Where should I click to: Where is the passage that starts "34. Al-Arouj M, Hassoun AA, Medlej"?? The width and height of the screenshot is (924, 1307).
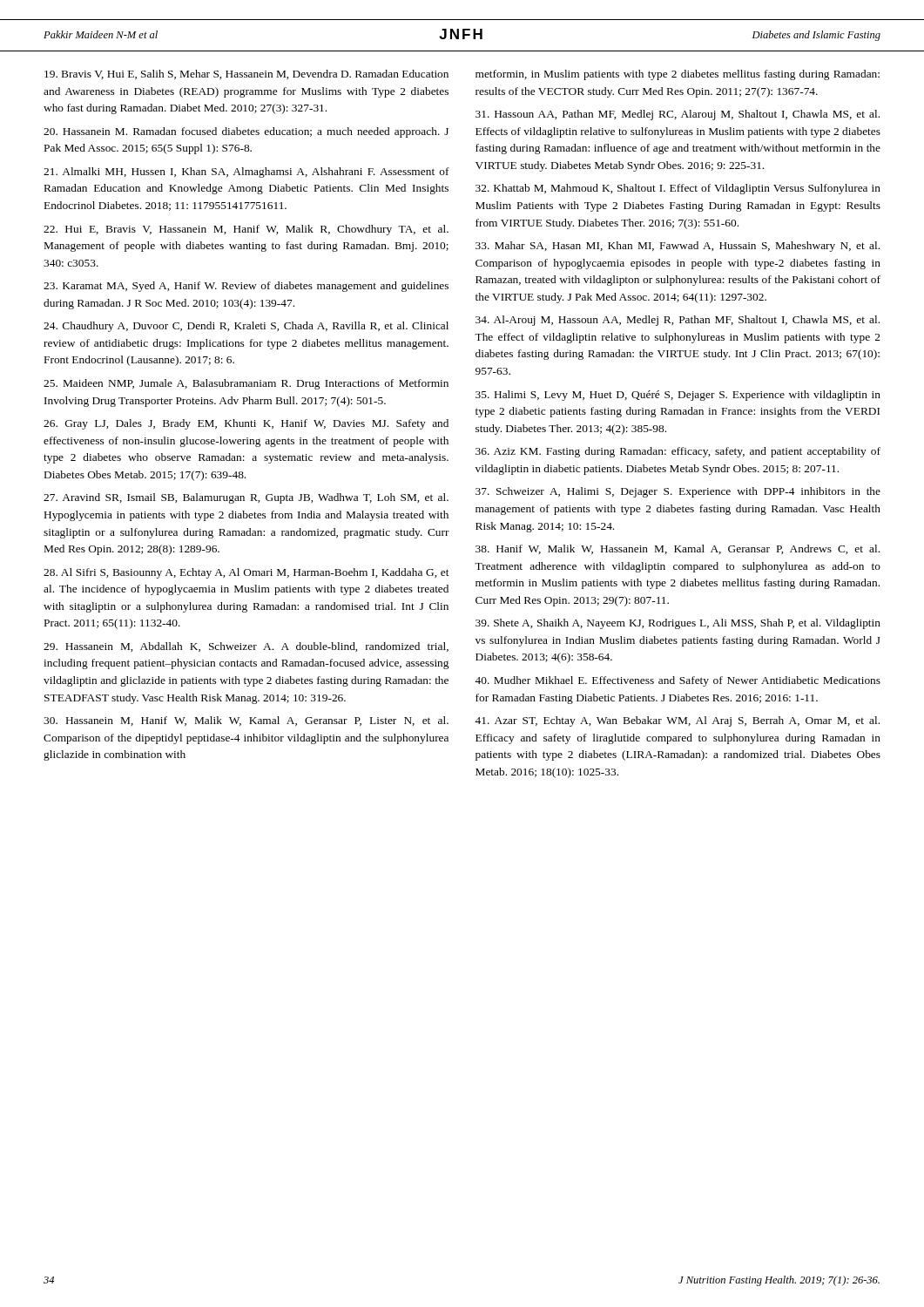pos(678,345)
